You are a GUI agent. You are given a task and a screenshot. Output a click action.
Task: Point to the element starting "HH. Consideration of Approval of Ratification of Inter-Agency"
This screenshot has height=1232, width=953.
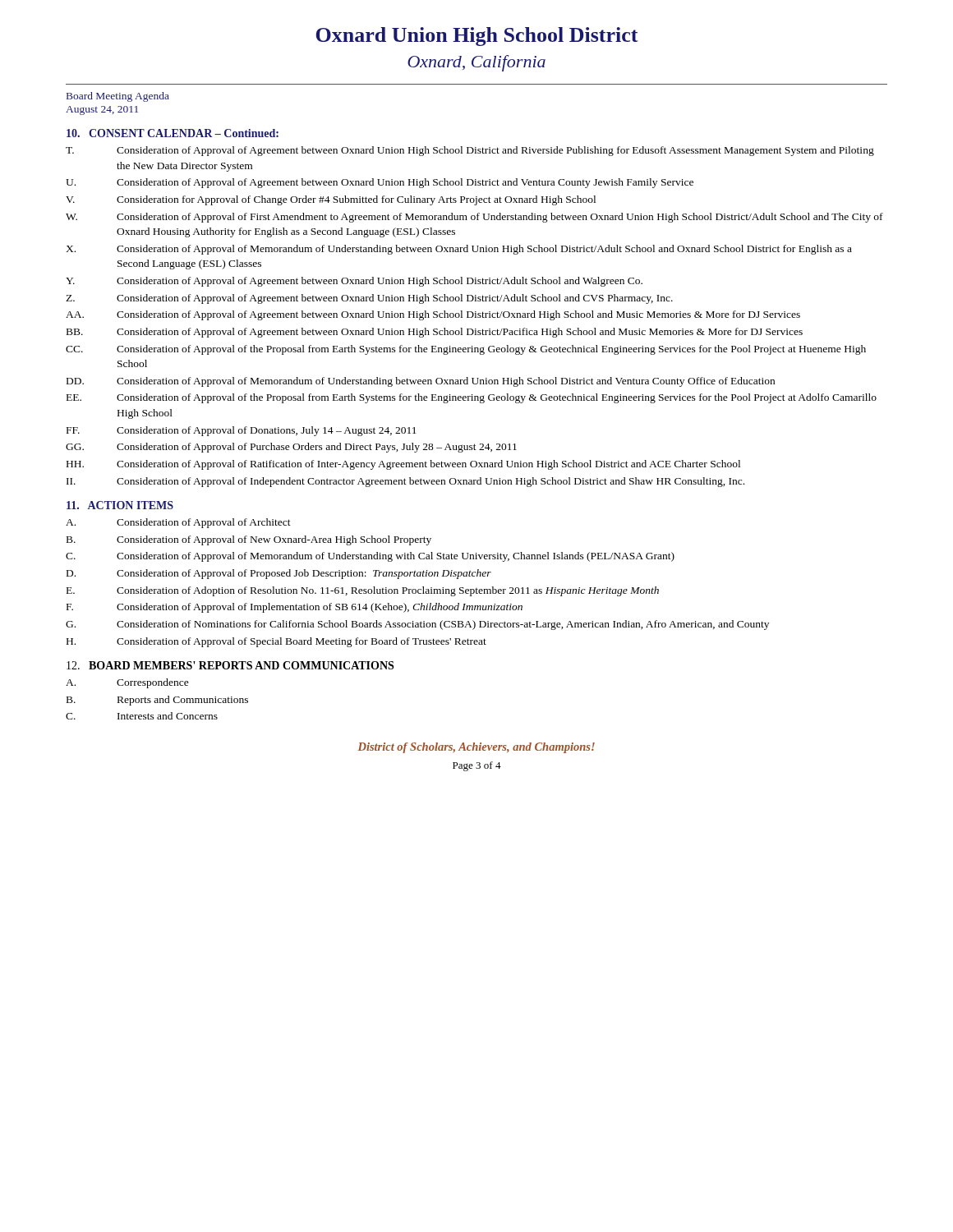[x=476, y=464]
